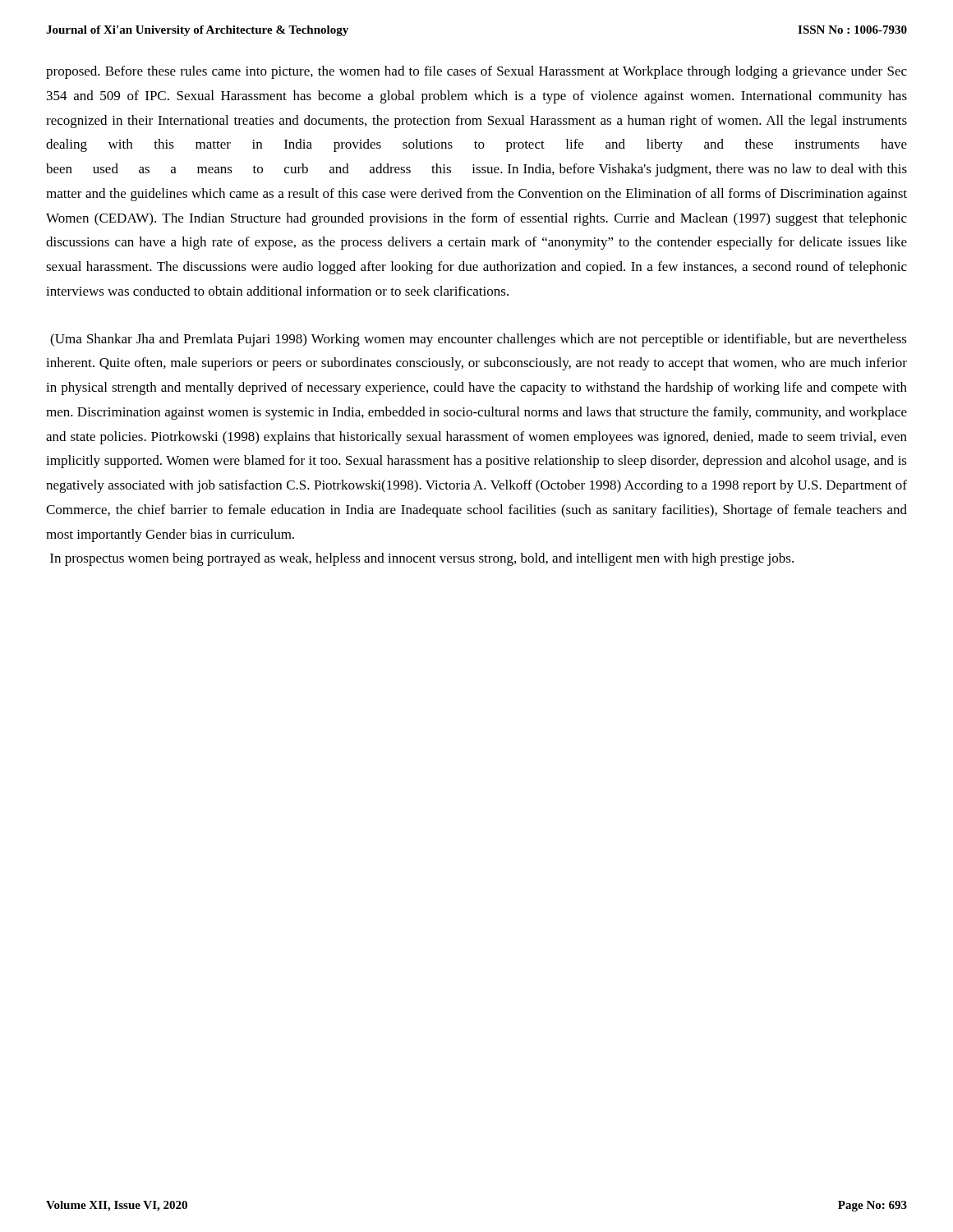953x1232 pixels.
Task: Locate the block of text that opens with "proposed. Before these"
Action: click(476, 181)
